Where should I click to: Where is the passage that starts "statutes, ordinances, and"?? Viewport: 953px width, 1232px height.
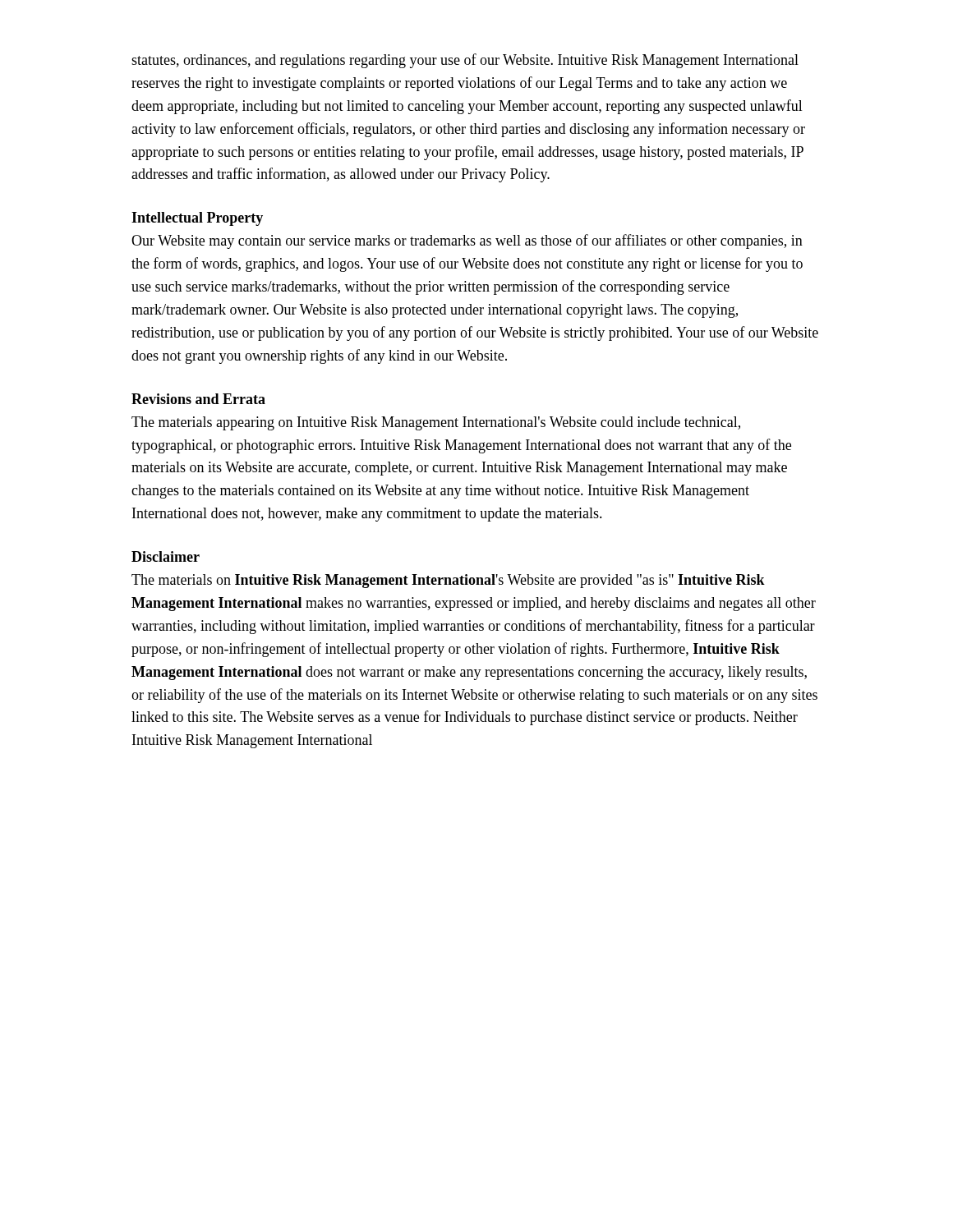(468, 117)
